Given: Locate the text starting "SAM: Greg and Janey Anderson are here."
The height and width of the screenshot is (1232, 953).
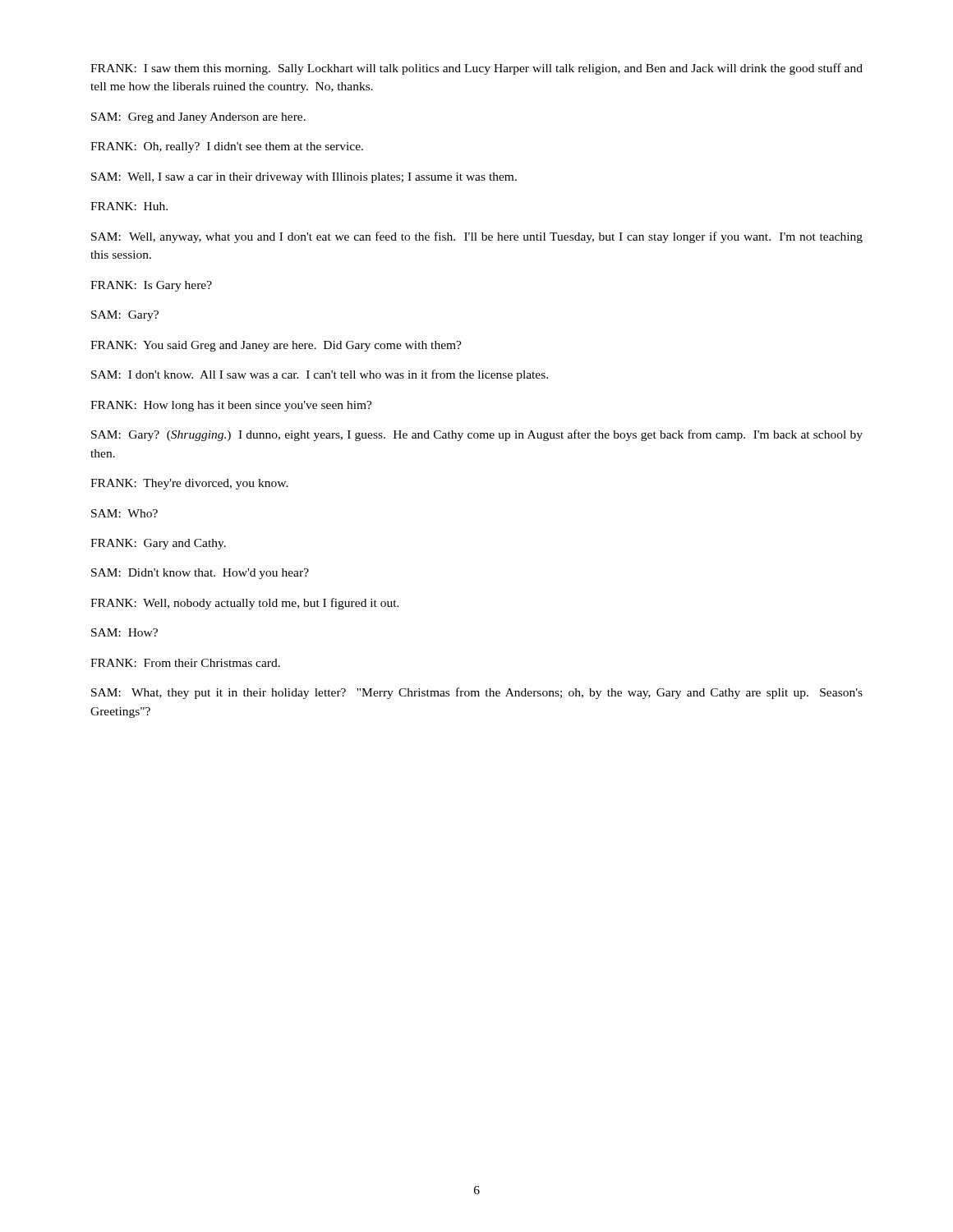Looking at the screenshot, I should tap(198, 116).
